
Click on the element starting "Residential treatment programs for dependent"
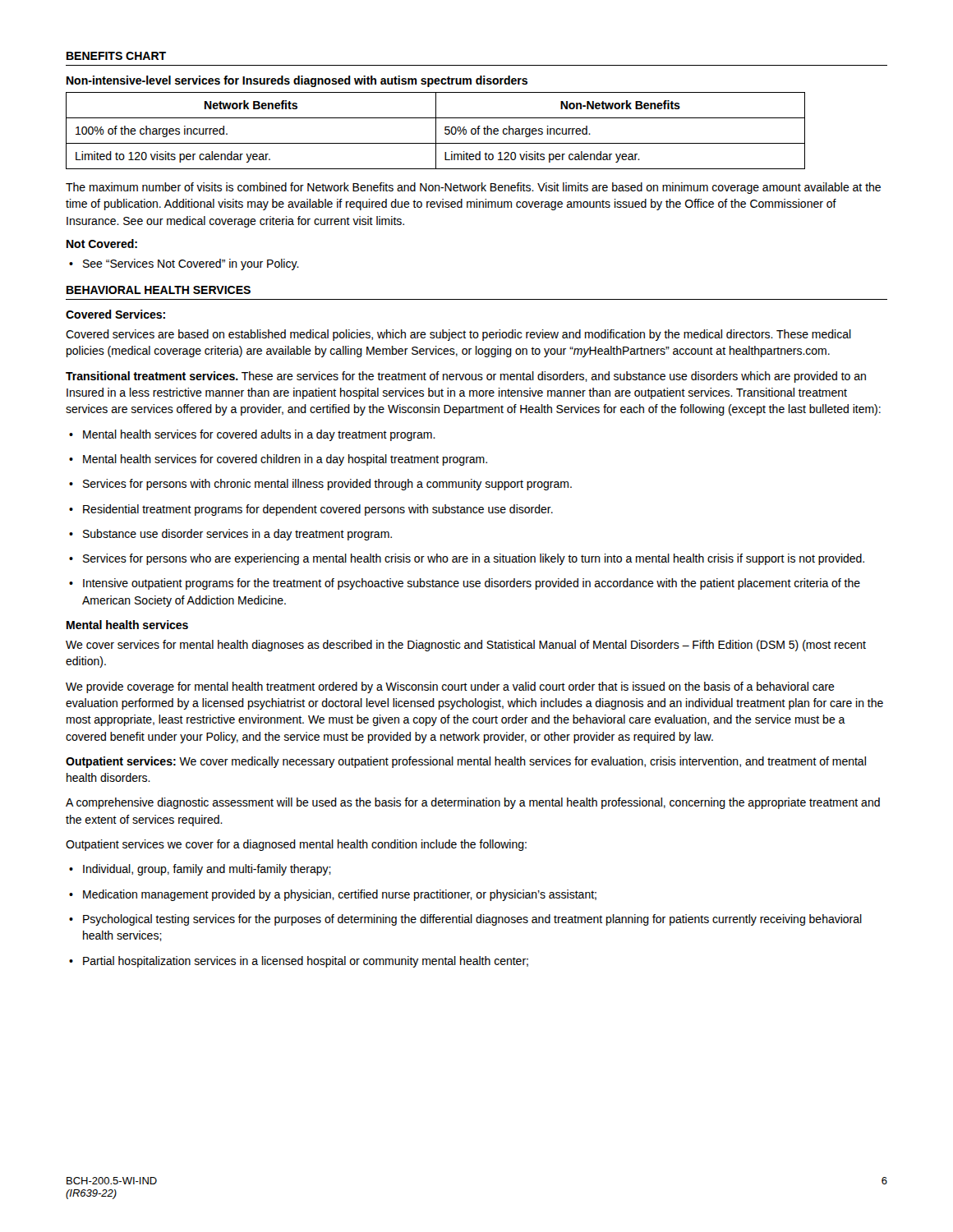click(476, 509)
